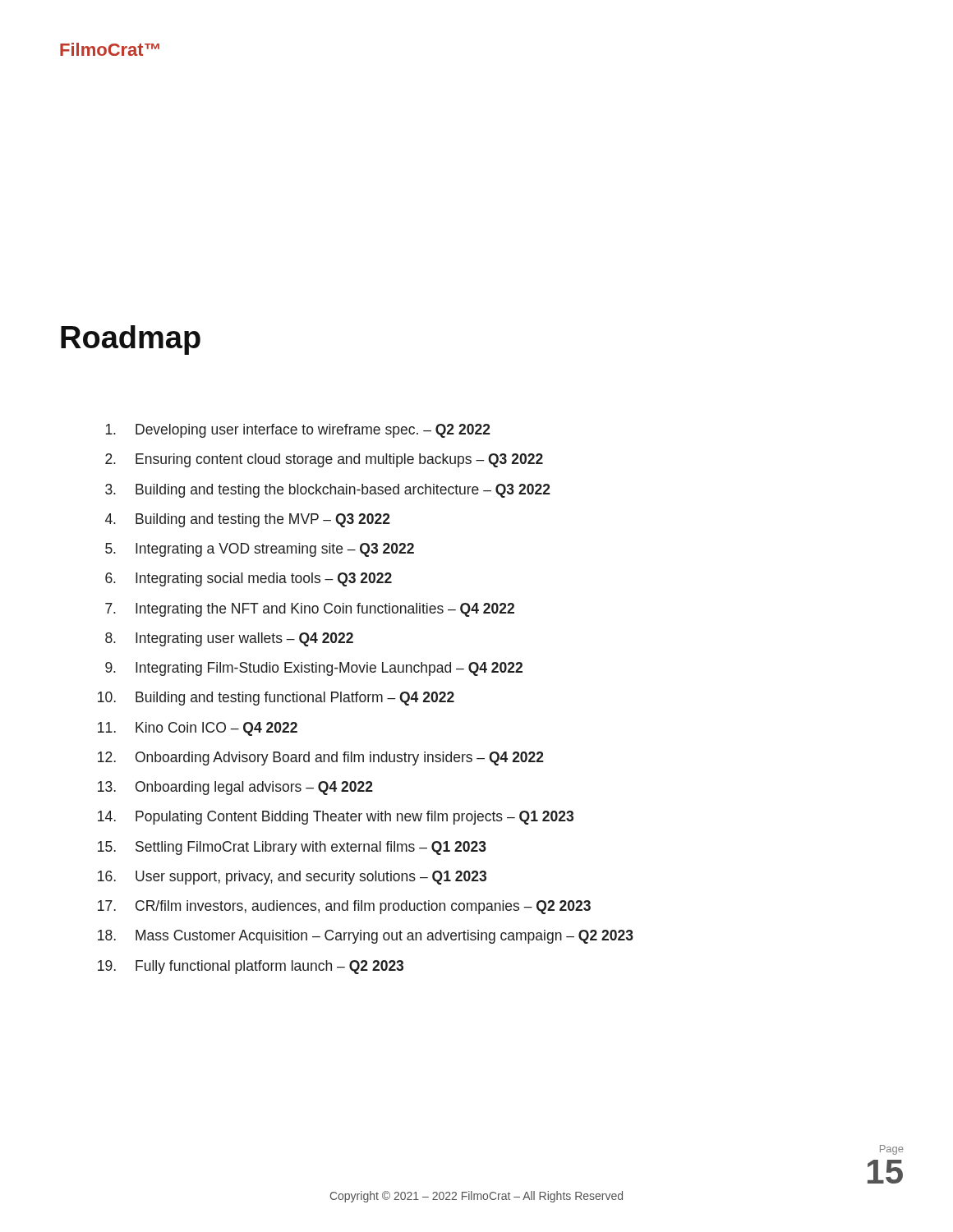Click on the element starting "5. Integrating a VOD"
Image resolution: width=953 pixels, height=1232 pixels.
pos(260,550)
